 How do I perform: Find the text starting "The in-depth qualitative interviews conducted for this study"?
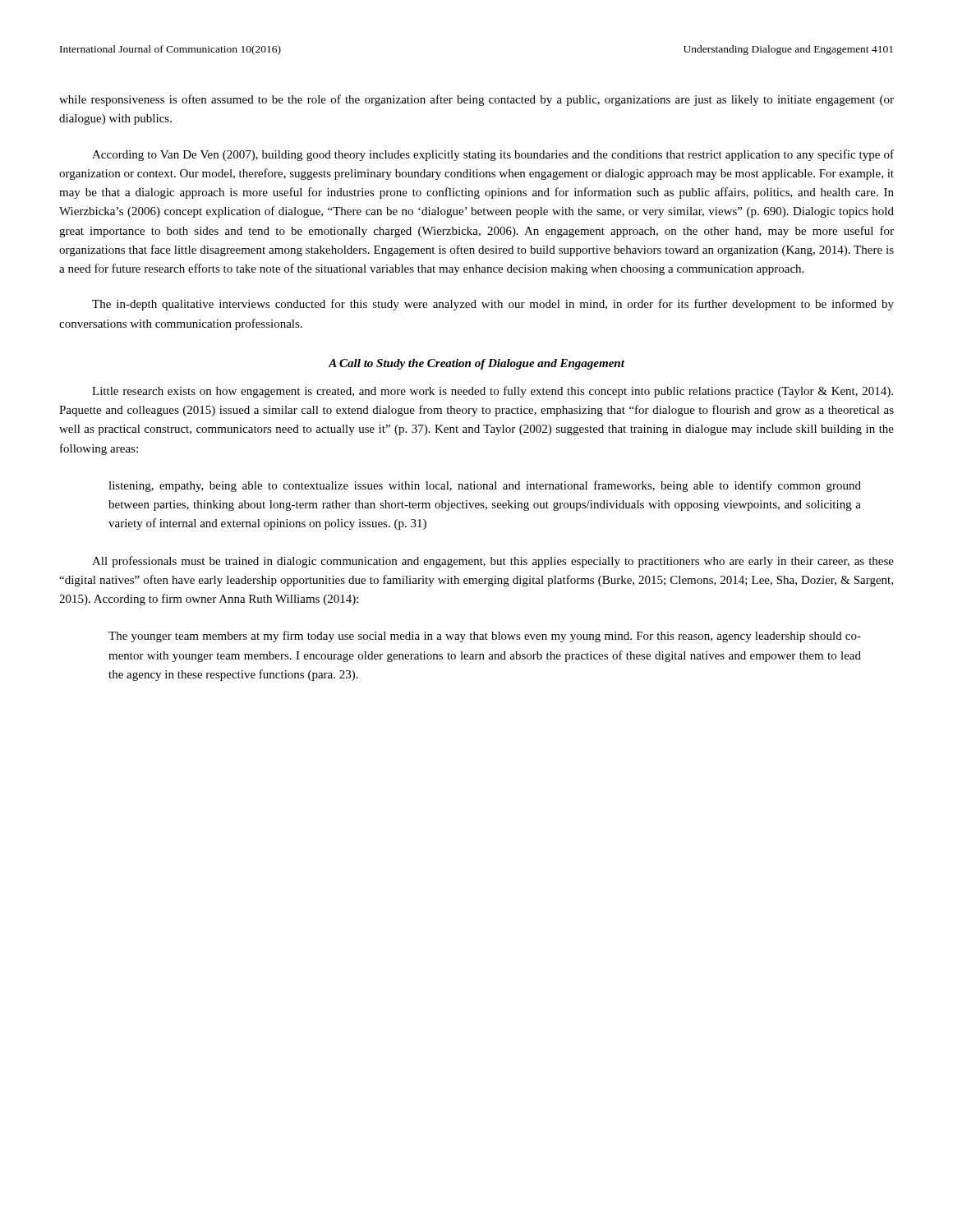click(x=476, y=314)
